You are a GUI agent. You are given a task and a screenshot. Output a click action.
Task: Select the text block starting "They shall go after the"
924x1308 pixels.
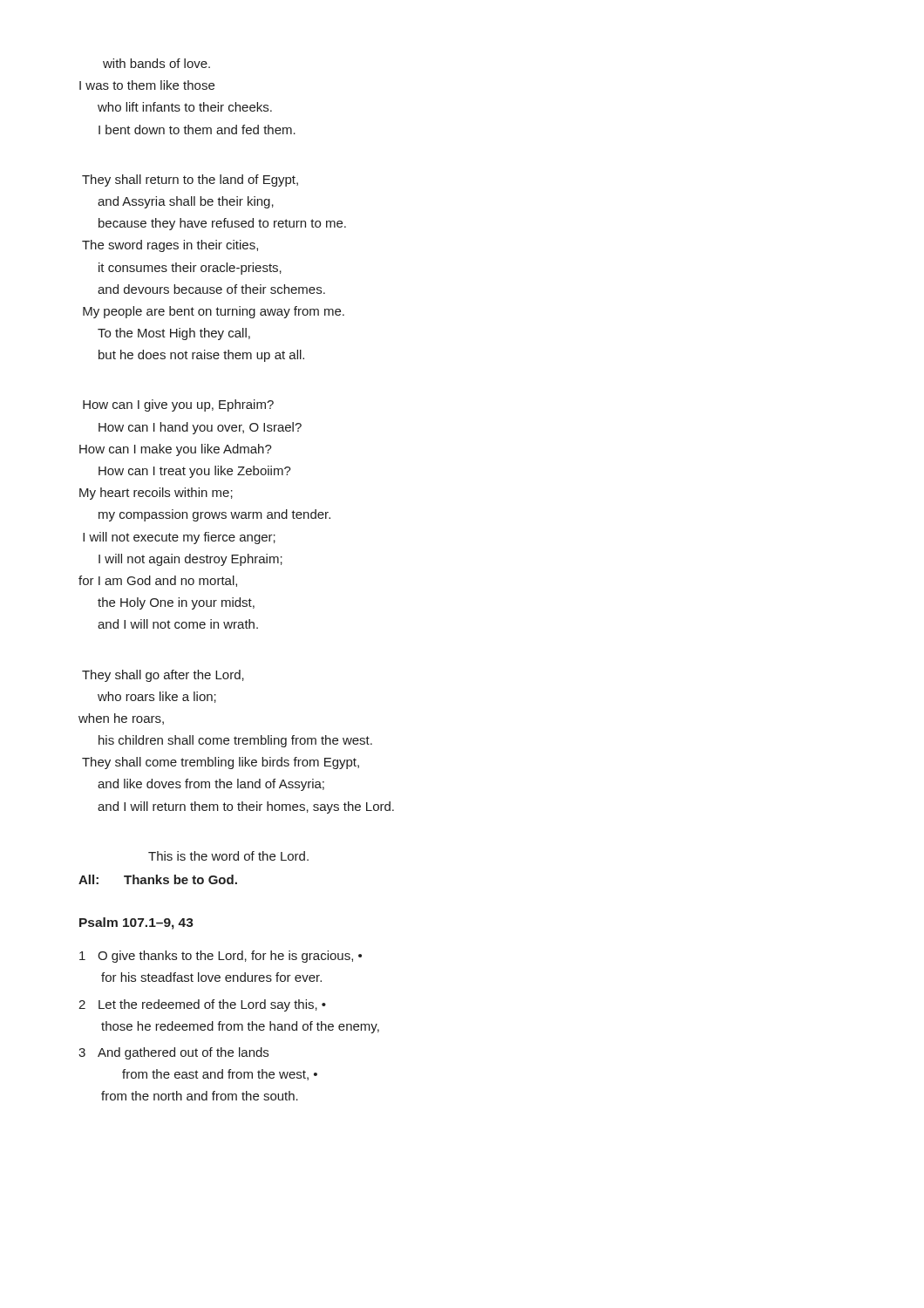[163, 676]
